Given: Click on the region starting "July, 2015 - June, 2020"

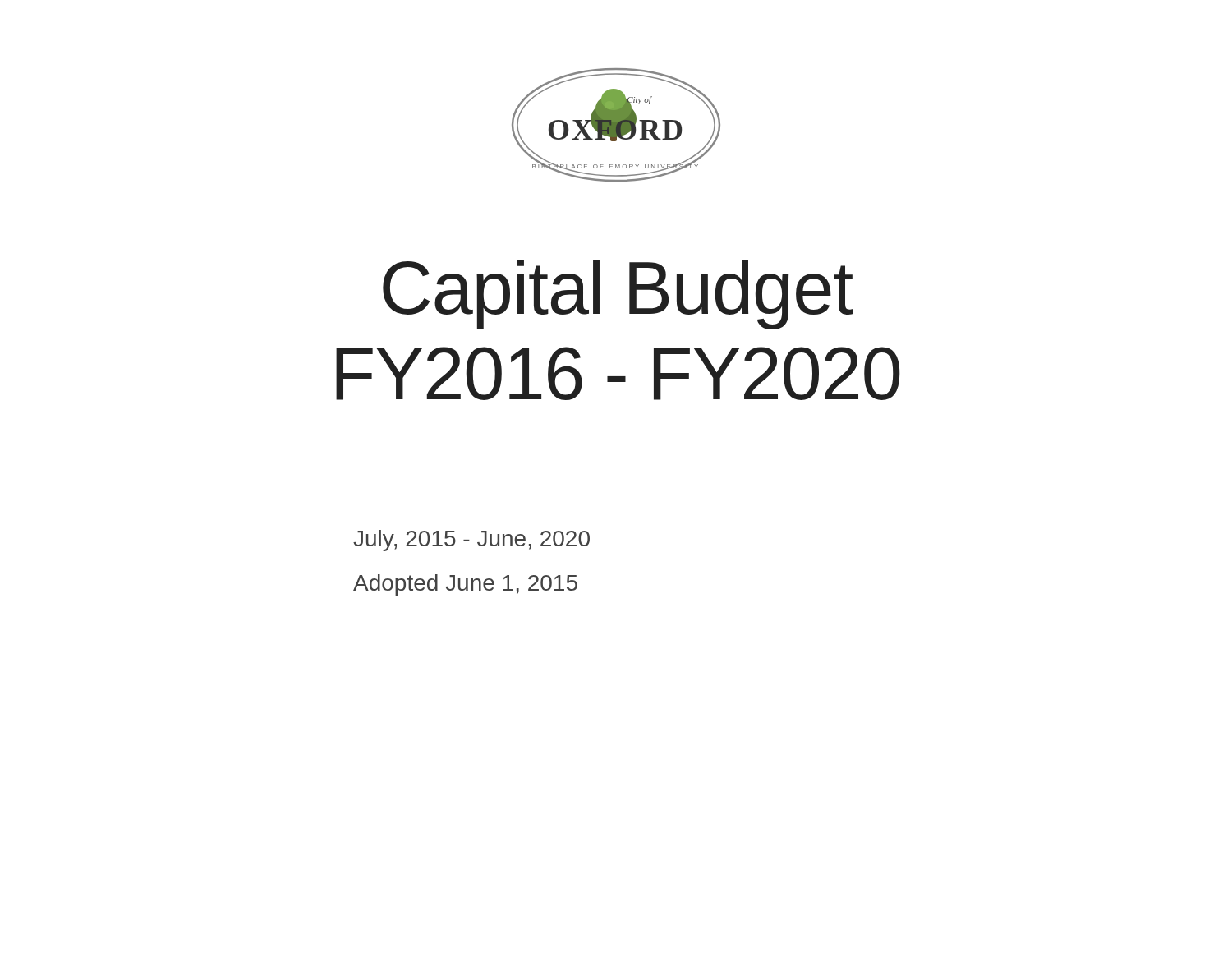Looking at the screenshot, I should (472, 538).
